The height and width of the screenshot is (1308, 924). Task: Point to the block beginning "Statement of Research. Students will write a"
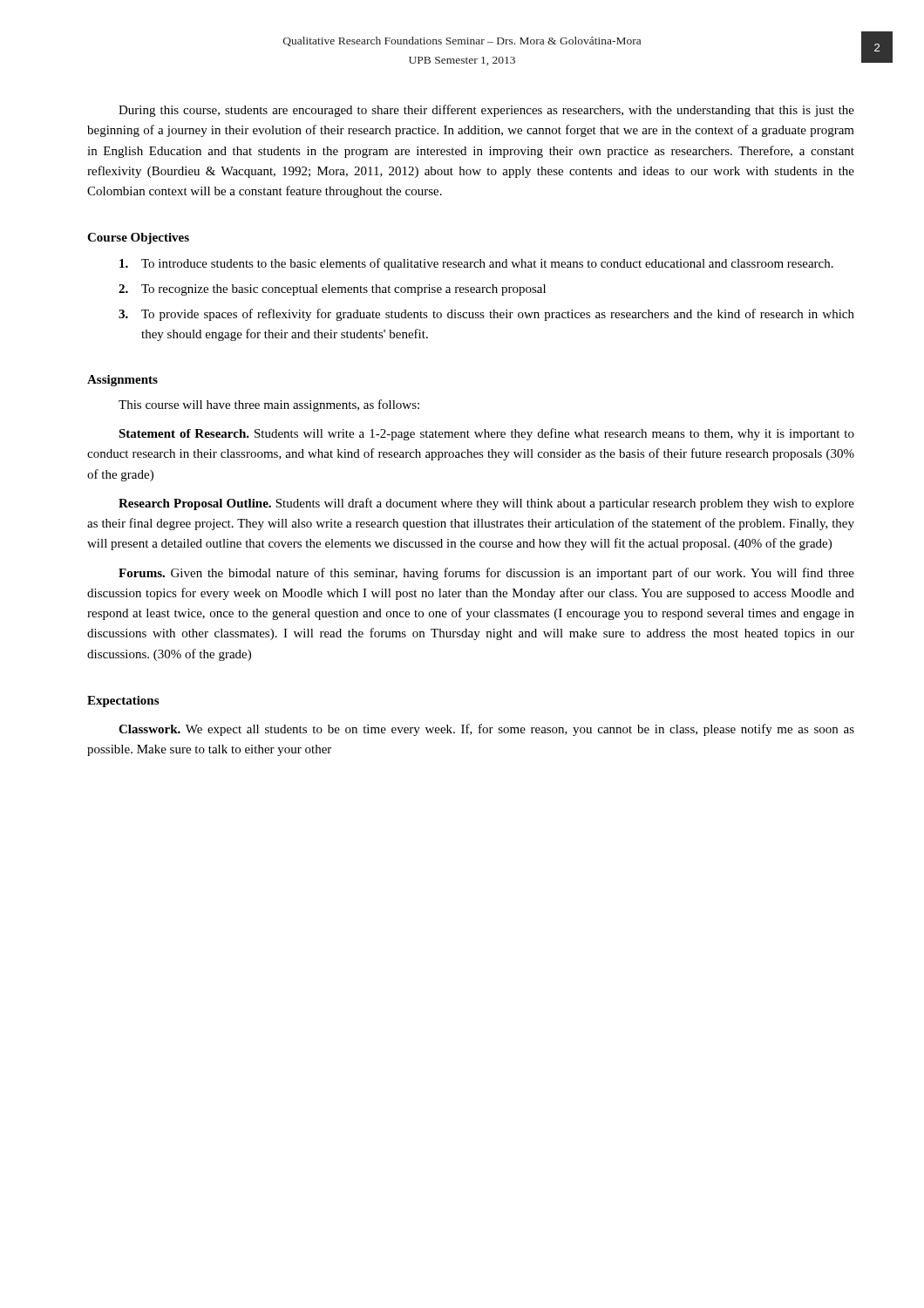pos(471,454)
